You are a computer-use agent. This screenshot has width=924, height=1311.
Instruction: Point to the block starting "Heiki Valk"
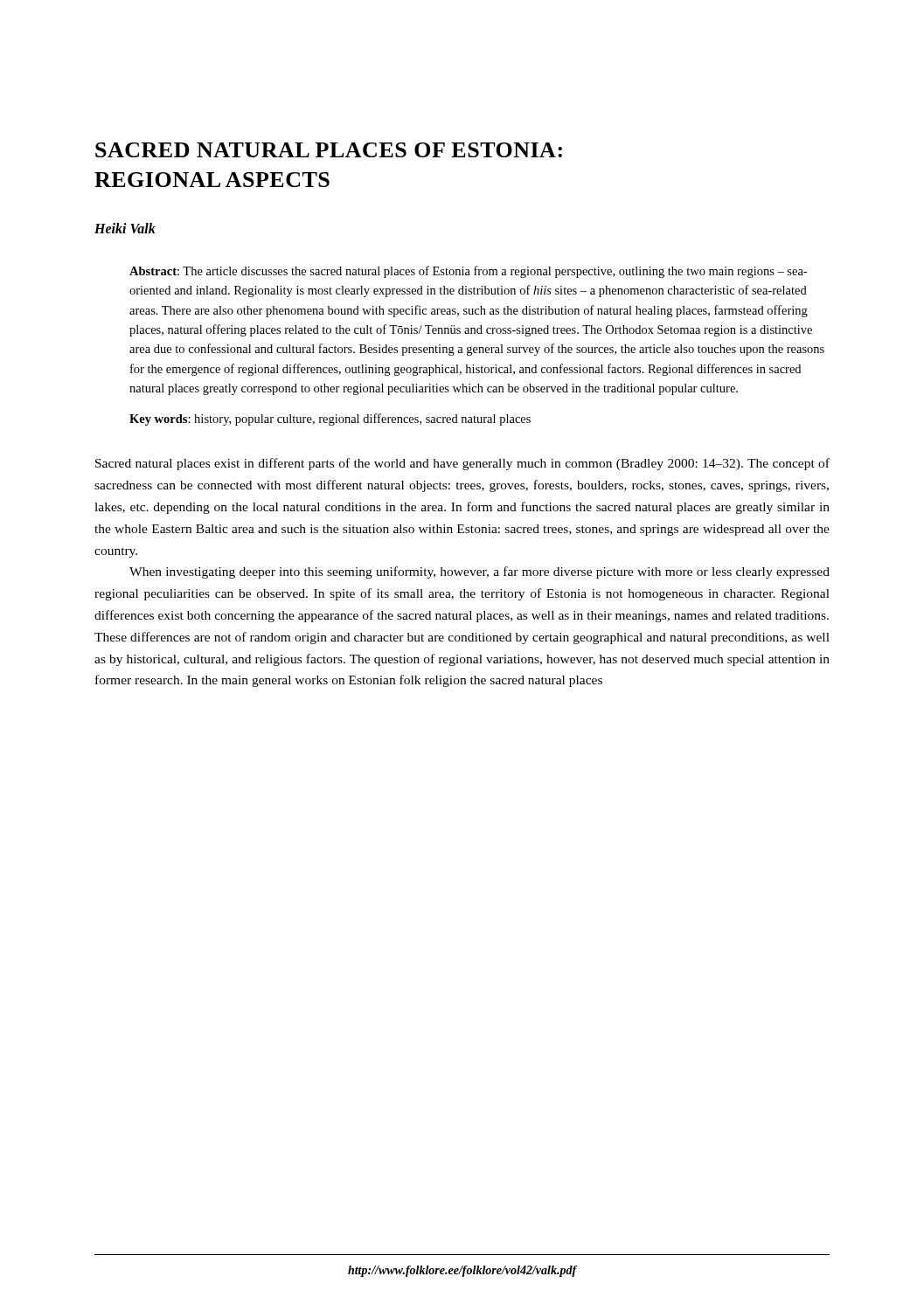[x=125, y=228]
